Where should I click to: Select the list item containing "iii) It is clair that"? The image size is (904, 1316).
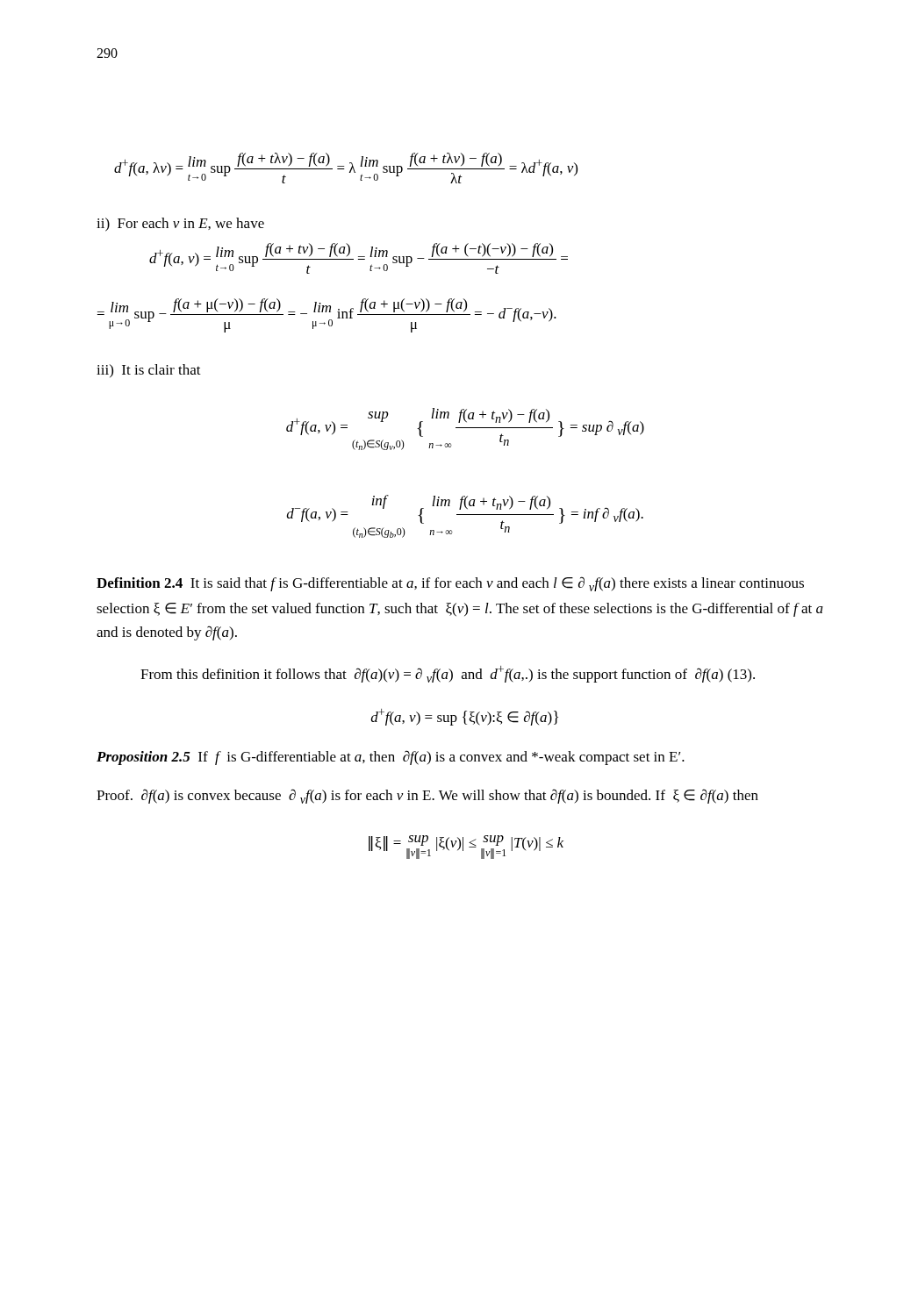(x=149, y=369)
